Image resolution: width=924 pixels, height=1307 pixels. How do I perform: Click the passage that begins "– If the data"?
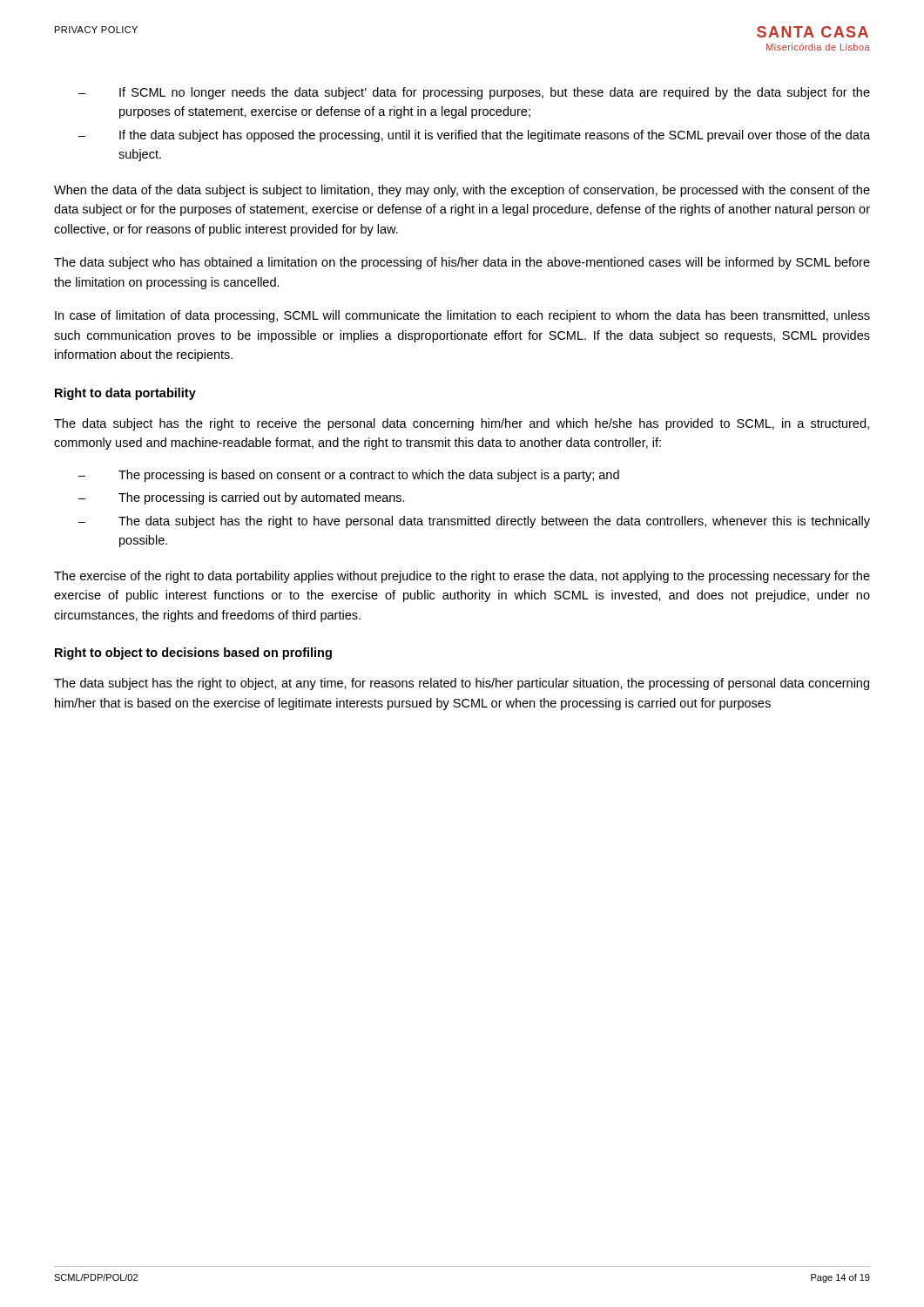point(462,145)
